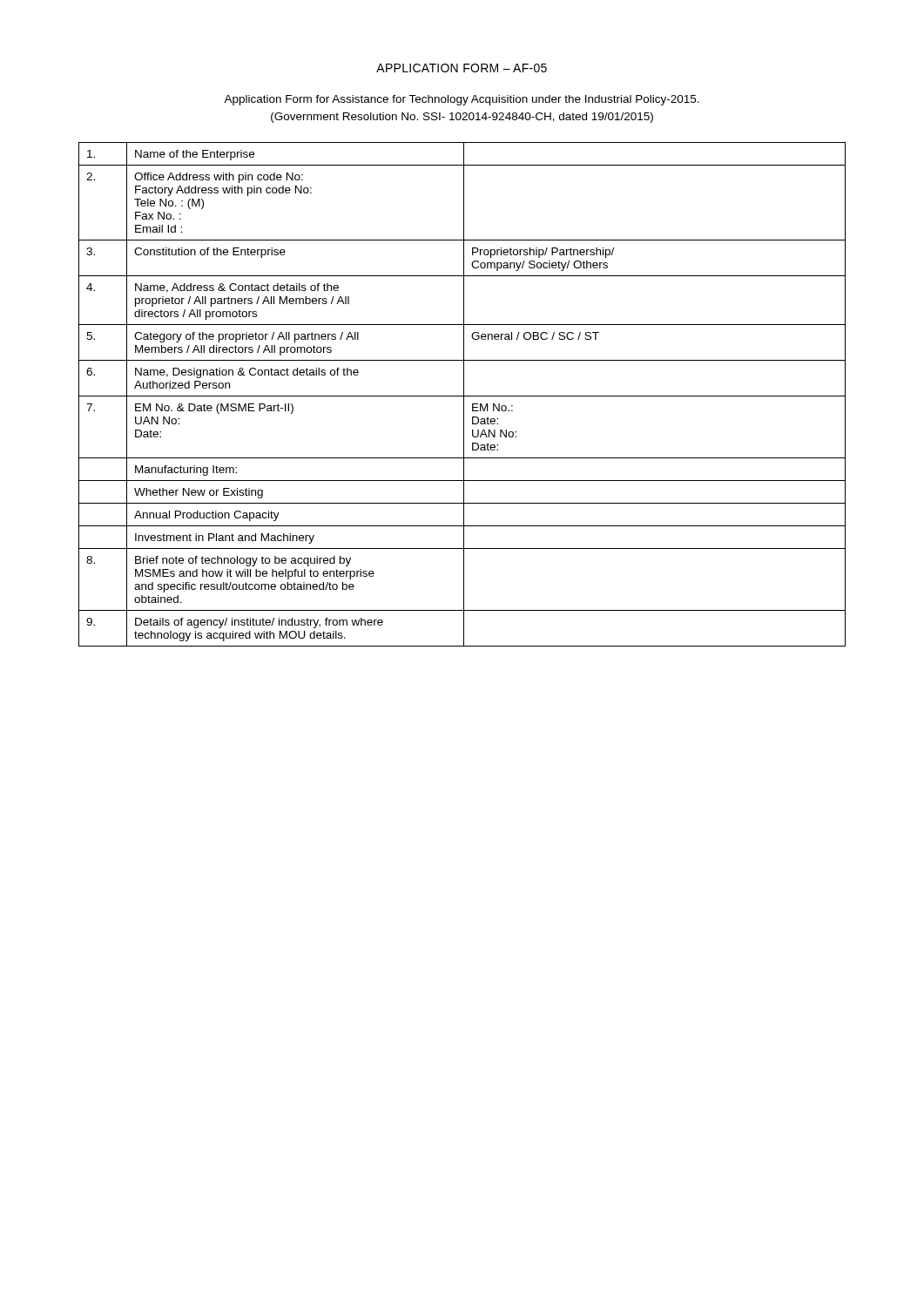Point to the element starting "Application Form for Assistance for Technology Acquisition"
This screenshot has width=924, height=1307.
462,108
